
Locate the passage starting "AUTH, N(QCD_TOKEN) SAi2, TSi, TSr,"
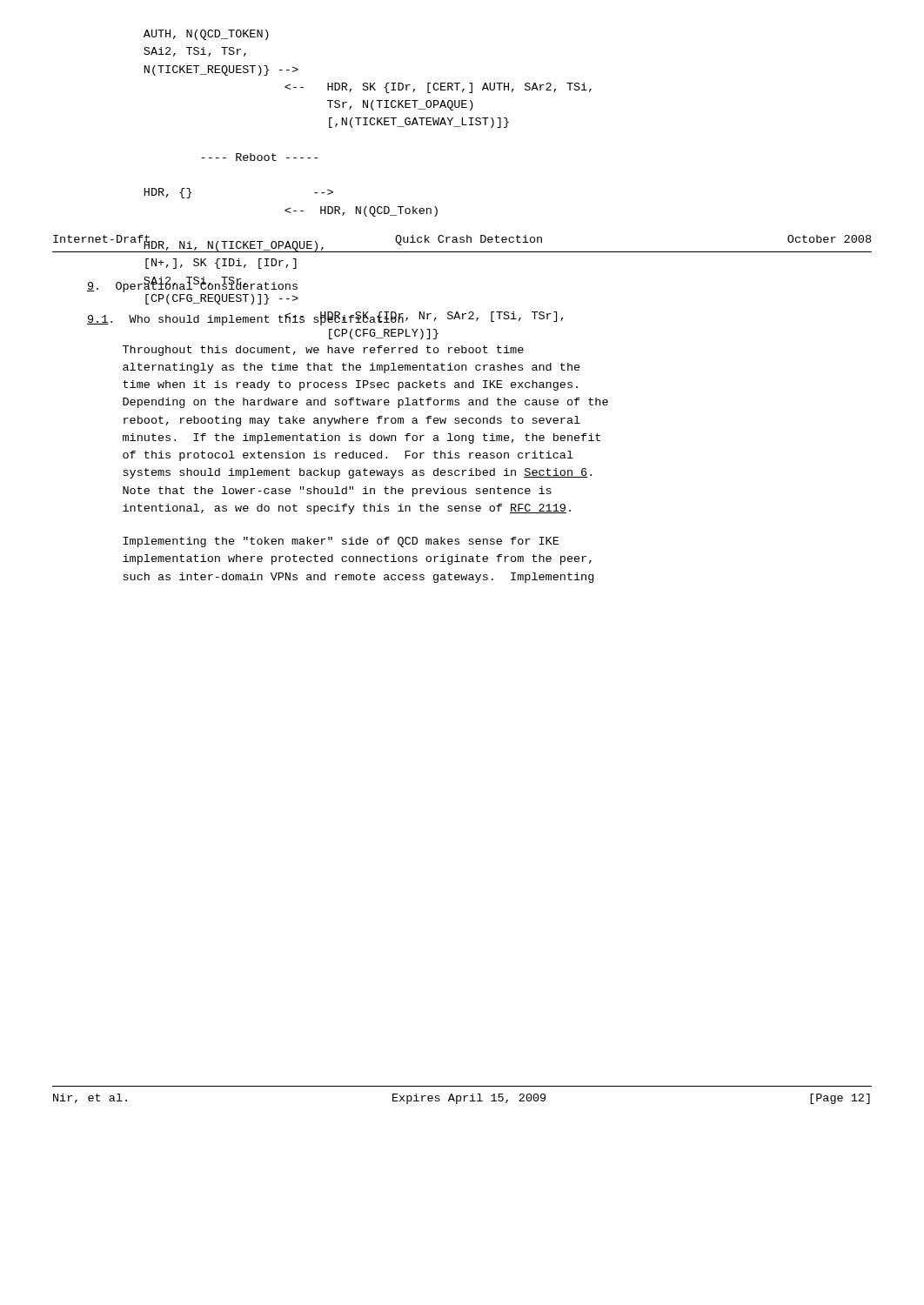pos(341,184)
